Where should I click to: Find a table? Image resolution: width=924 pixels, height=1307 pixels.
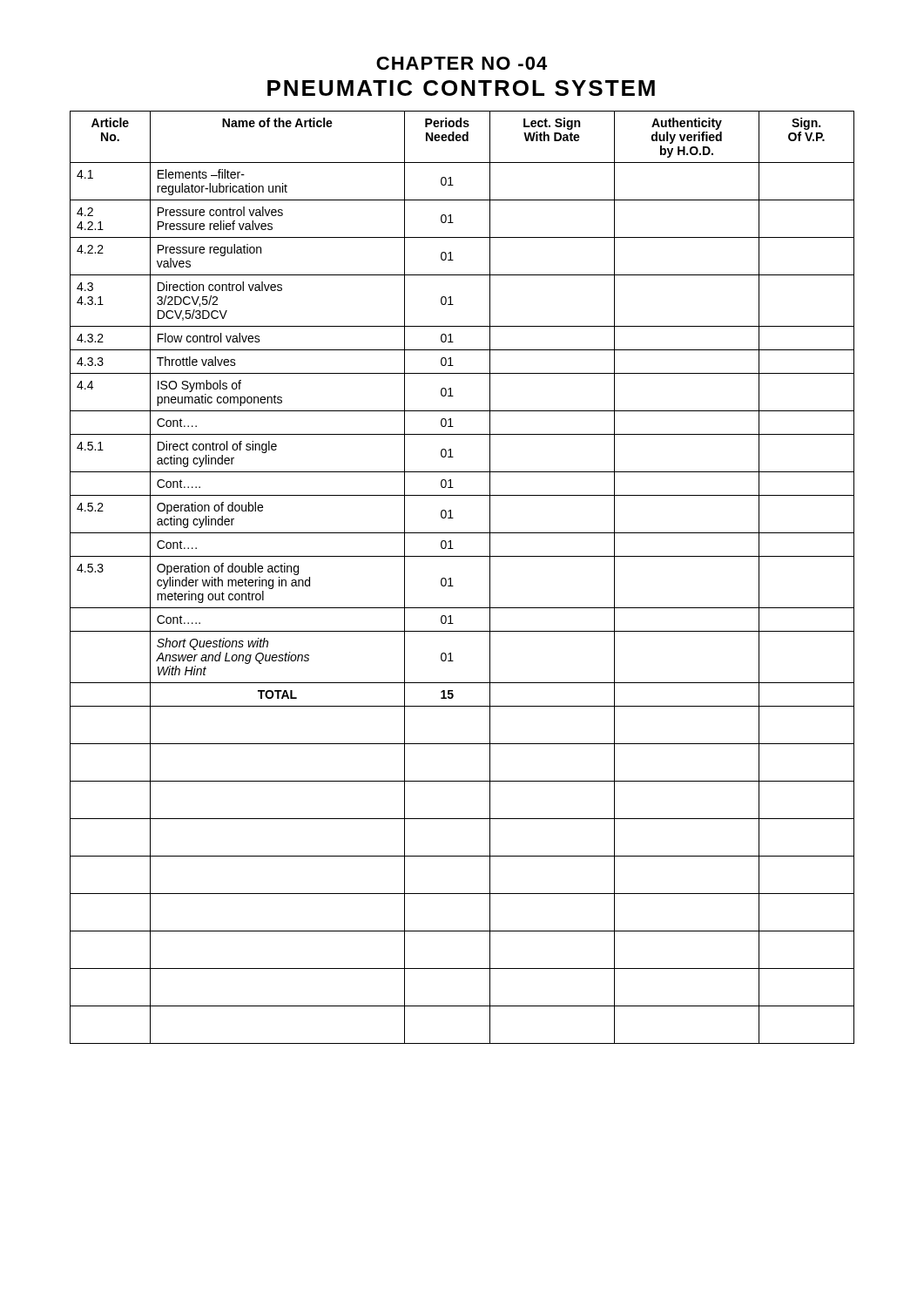point(462,577)
